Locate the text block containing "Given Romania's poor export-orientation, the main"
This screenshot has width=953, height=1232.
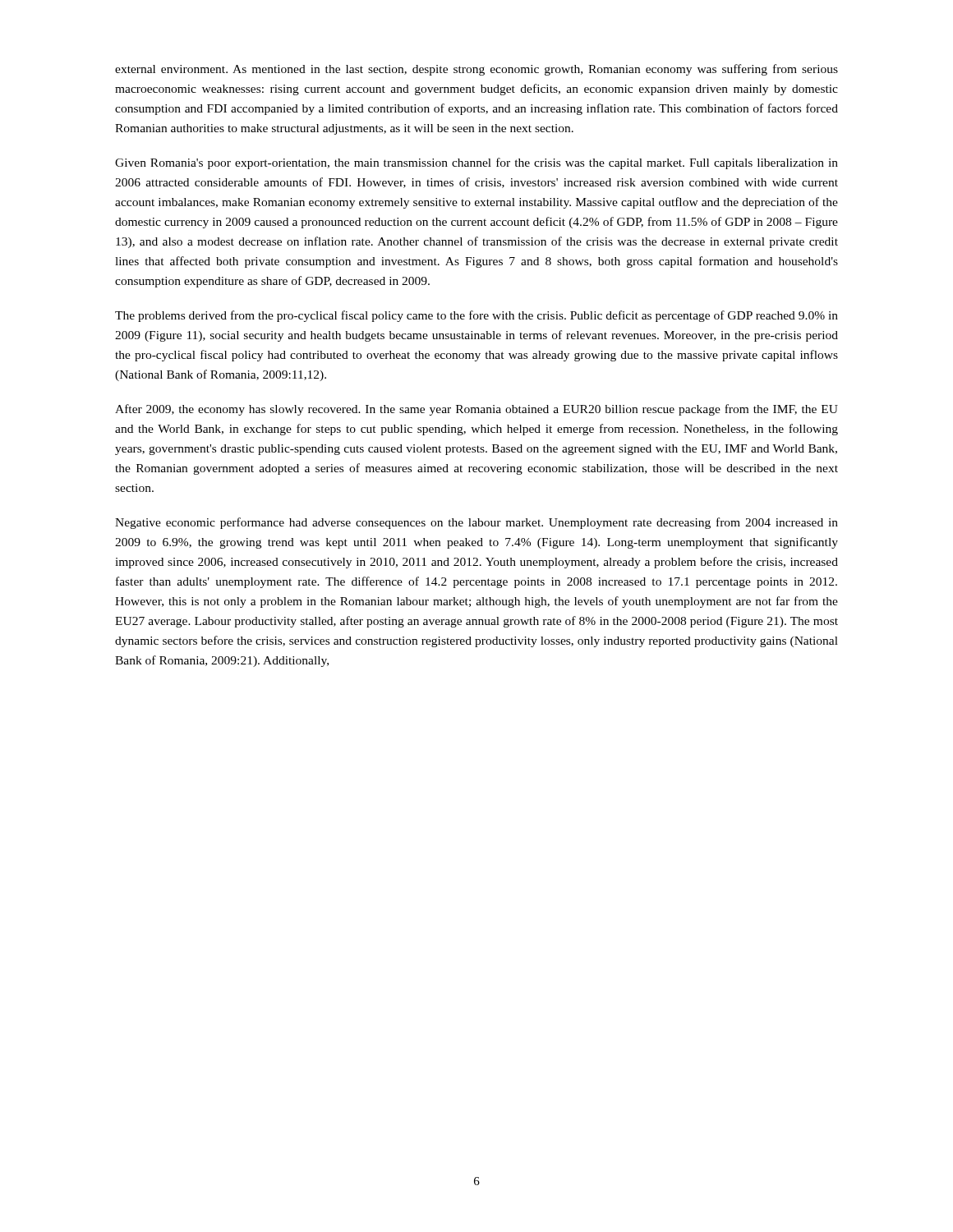(476, 221)
